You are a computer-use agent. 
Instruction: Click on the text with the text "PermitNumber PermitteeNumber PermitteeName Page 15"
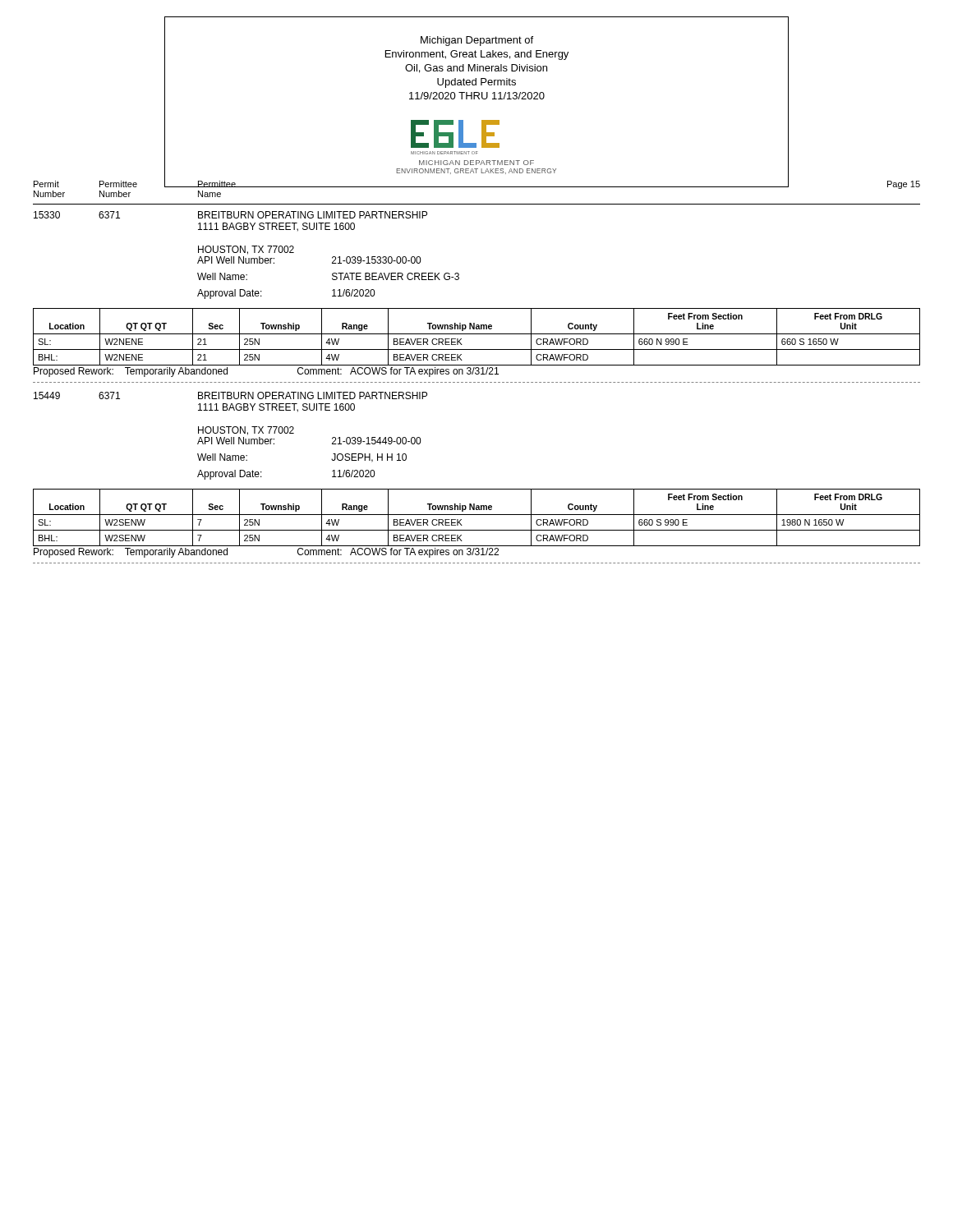(x=476, y=189)
